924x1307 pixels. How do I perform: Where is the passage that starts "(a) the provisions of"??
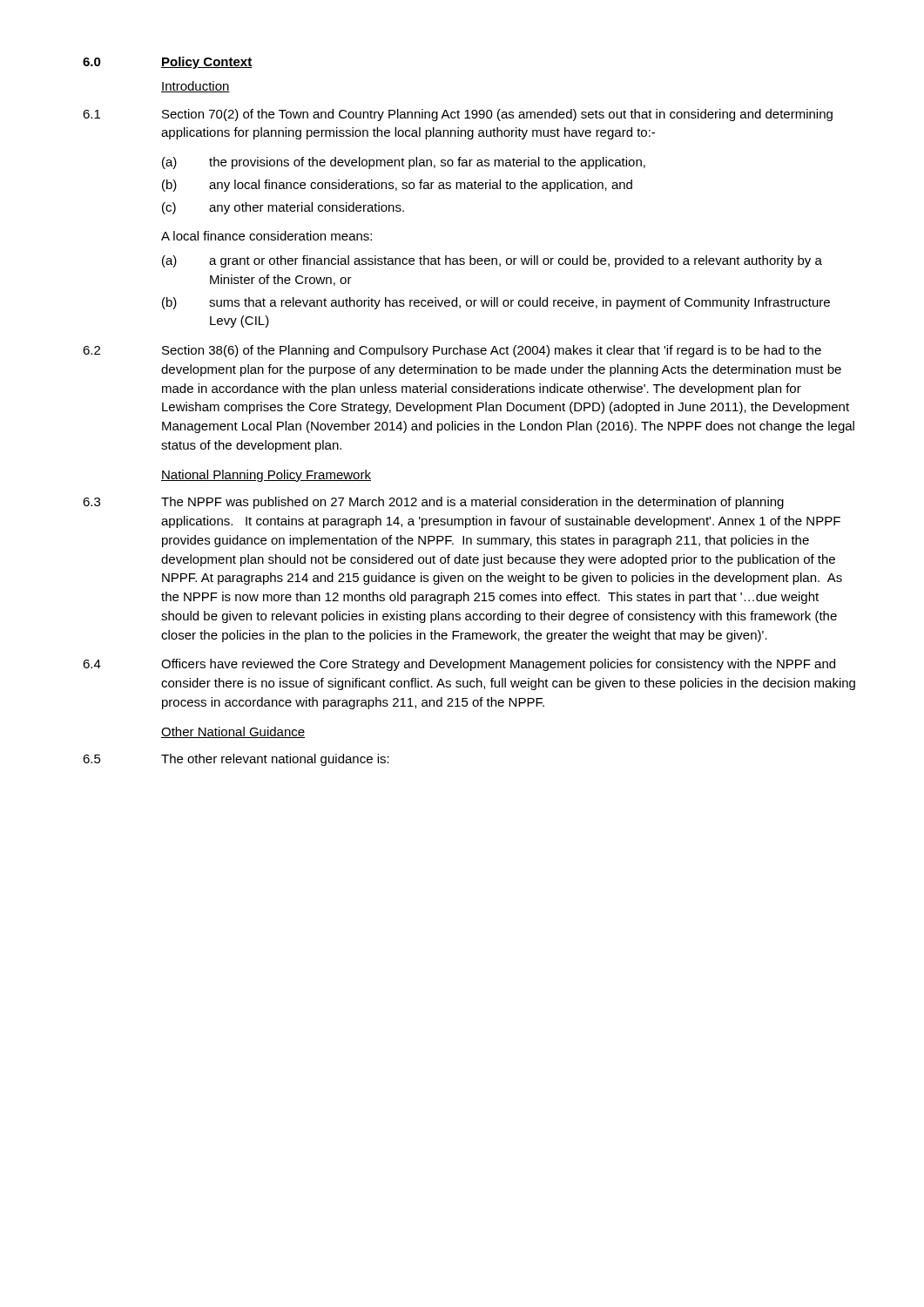pos(510,162)
